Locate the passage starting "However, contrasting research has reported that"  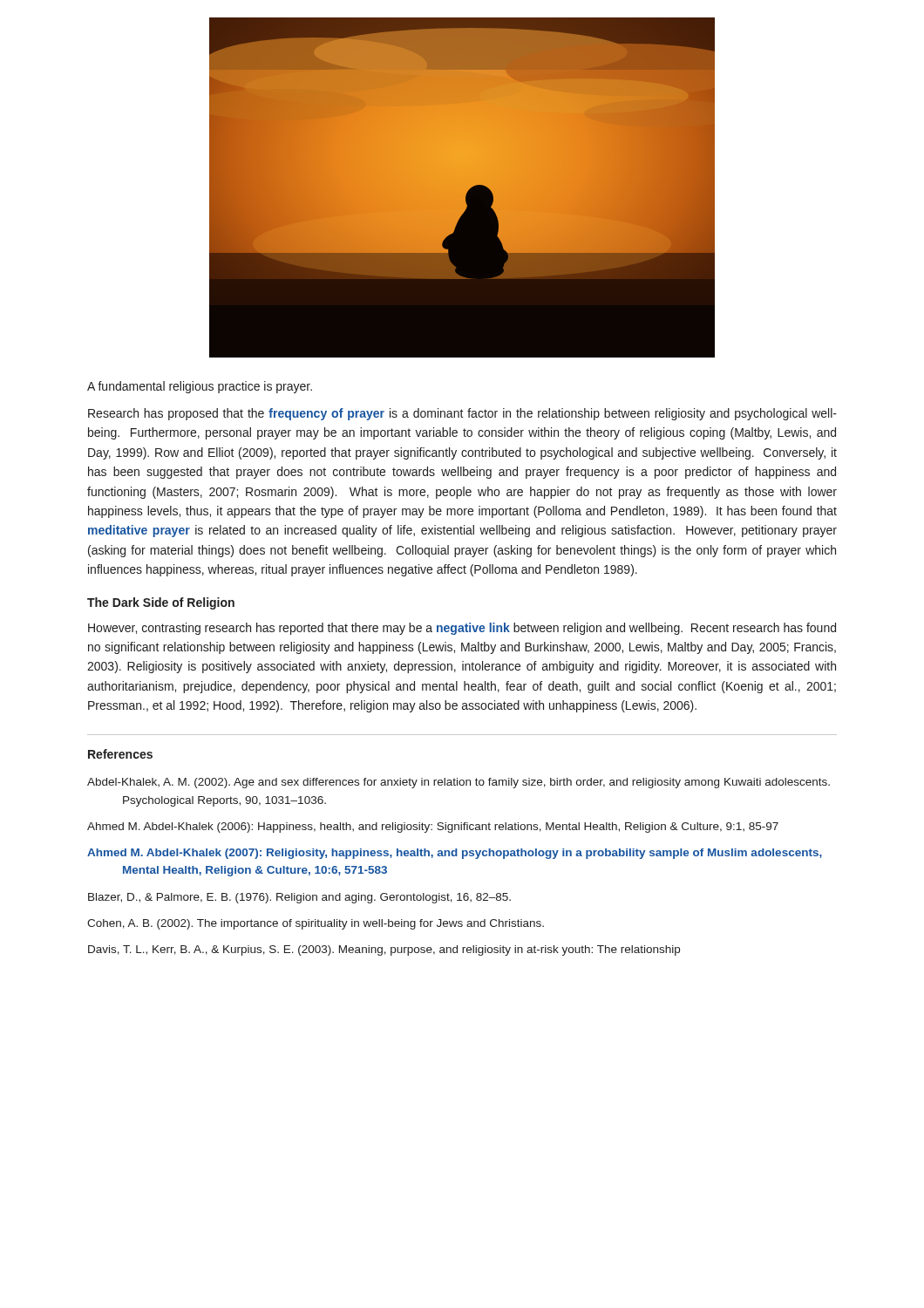[462, 666]
